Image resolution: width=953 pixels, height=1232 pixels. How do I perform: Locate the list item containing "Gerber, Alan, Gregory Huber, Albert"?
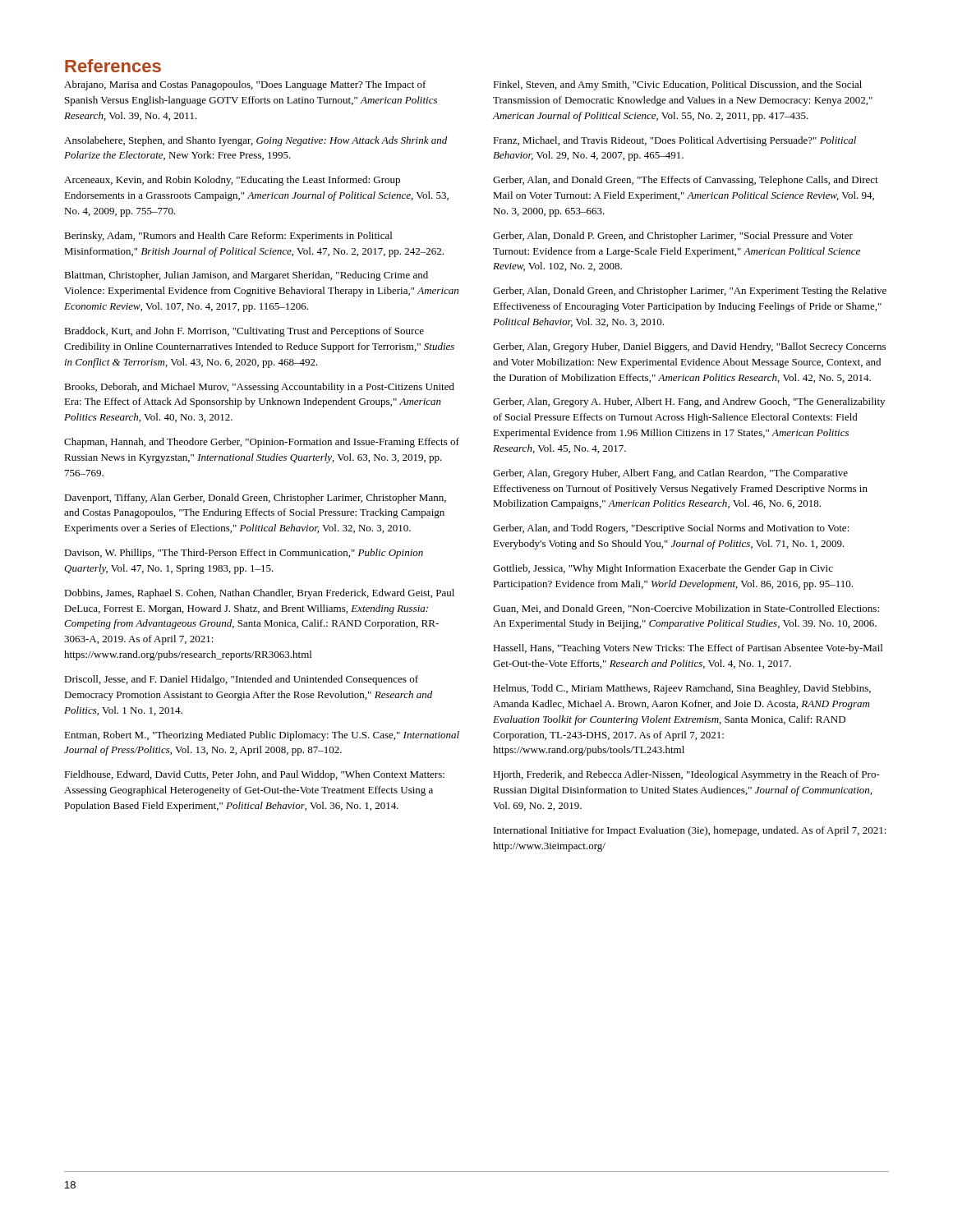point(680,488)
